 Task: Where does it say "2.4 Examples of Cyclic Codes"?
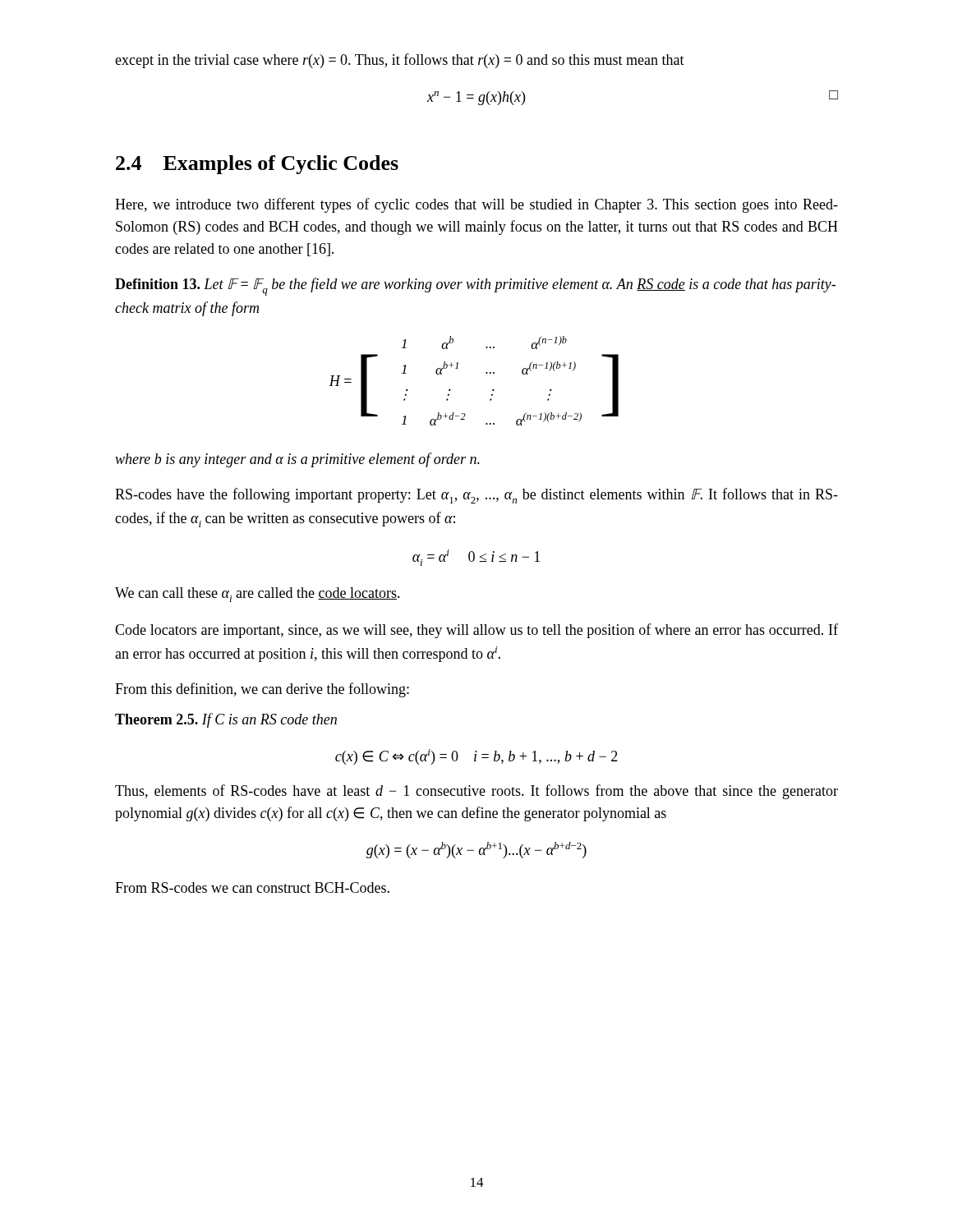point(257,163)
